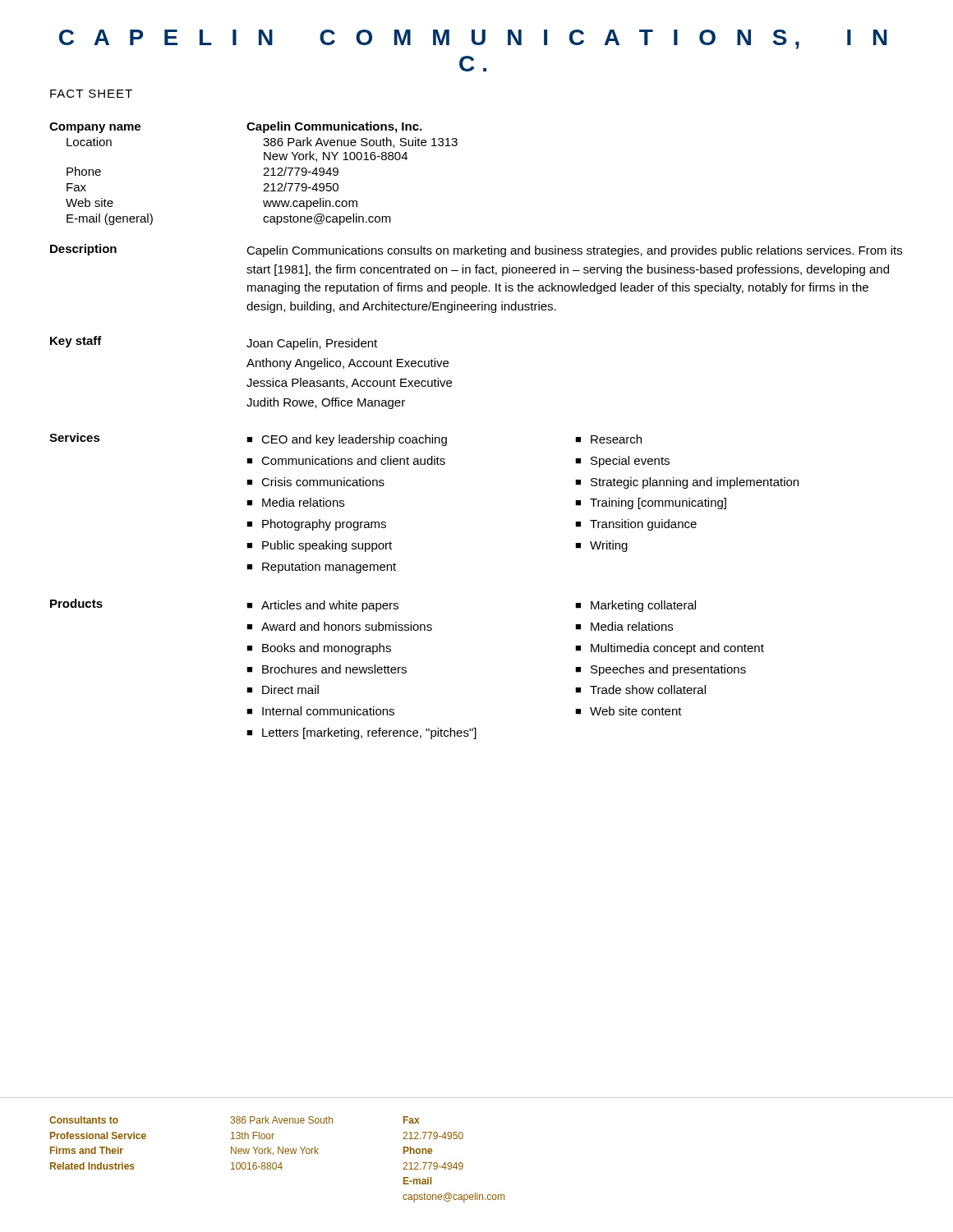Find "■ Books and monographs" on this page

tap(319, 648)
